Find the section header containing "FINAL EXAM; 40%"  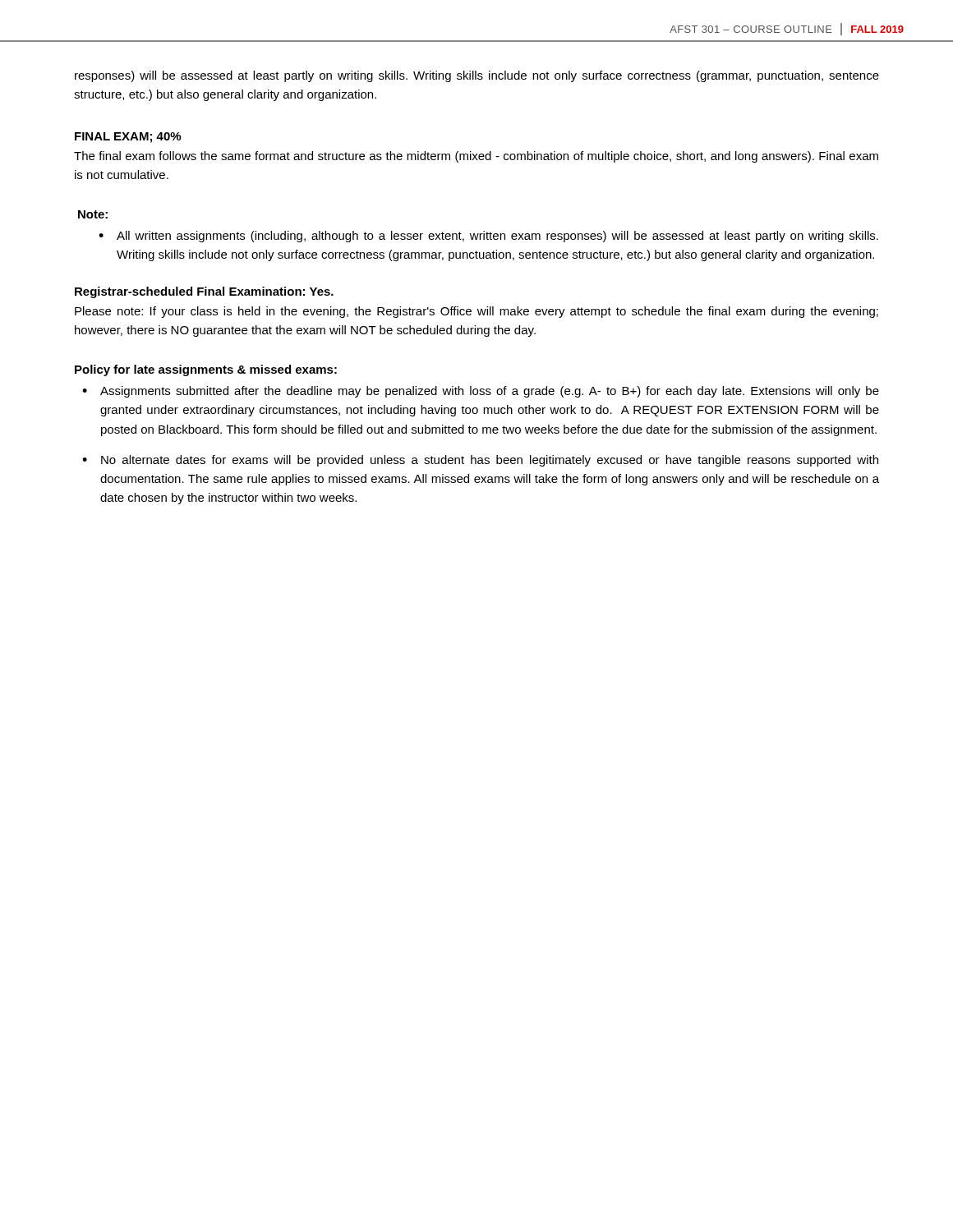click(x=128, y=136)
